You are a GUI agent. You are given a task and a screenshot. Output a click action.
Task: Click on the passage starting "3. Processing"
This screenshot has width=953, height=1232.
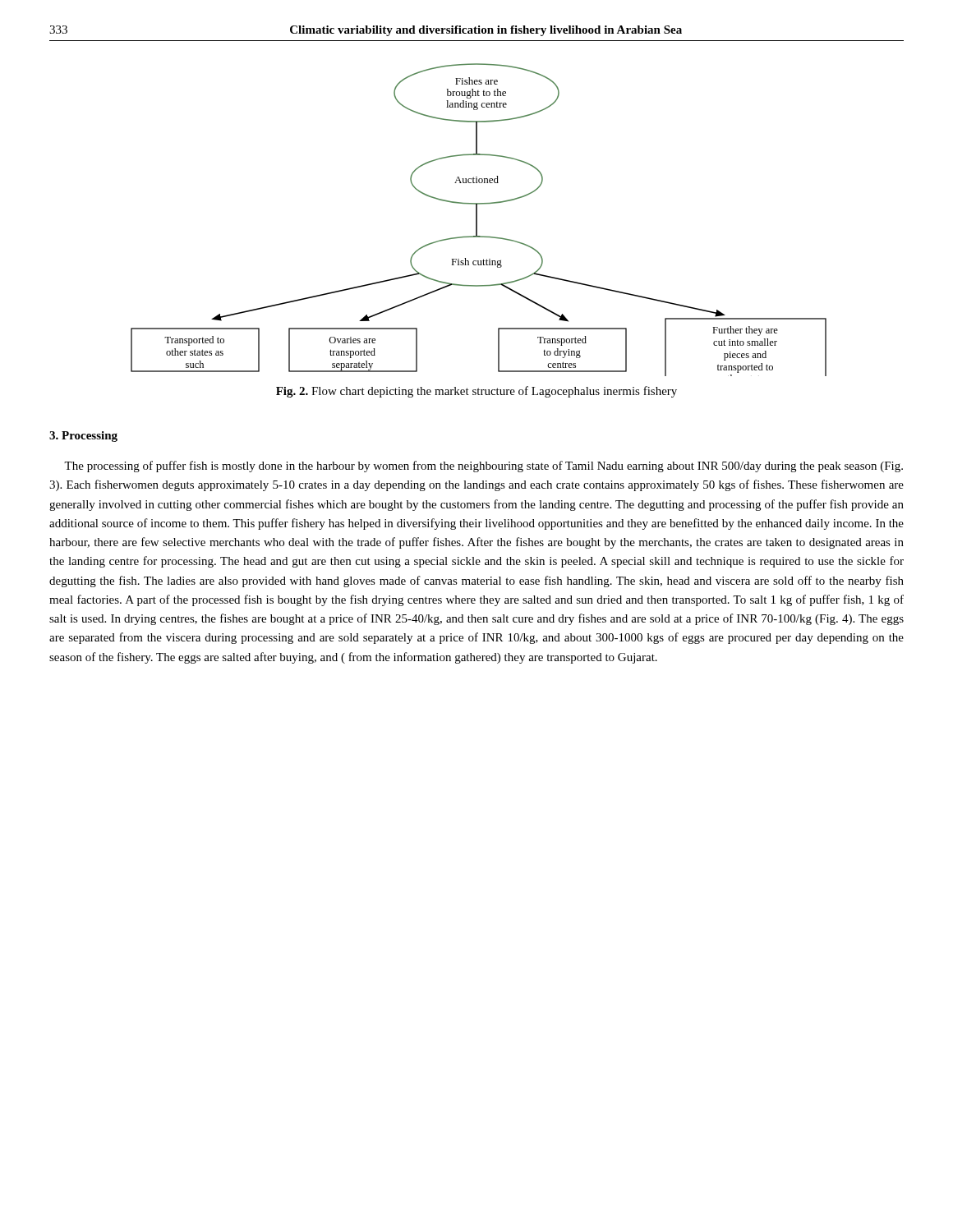83,435
